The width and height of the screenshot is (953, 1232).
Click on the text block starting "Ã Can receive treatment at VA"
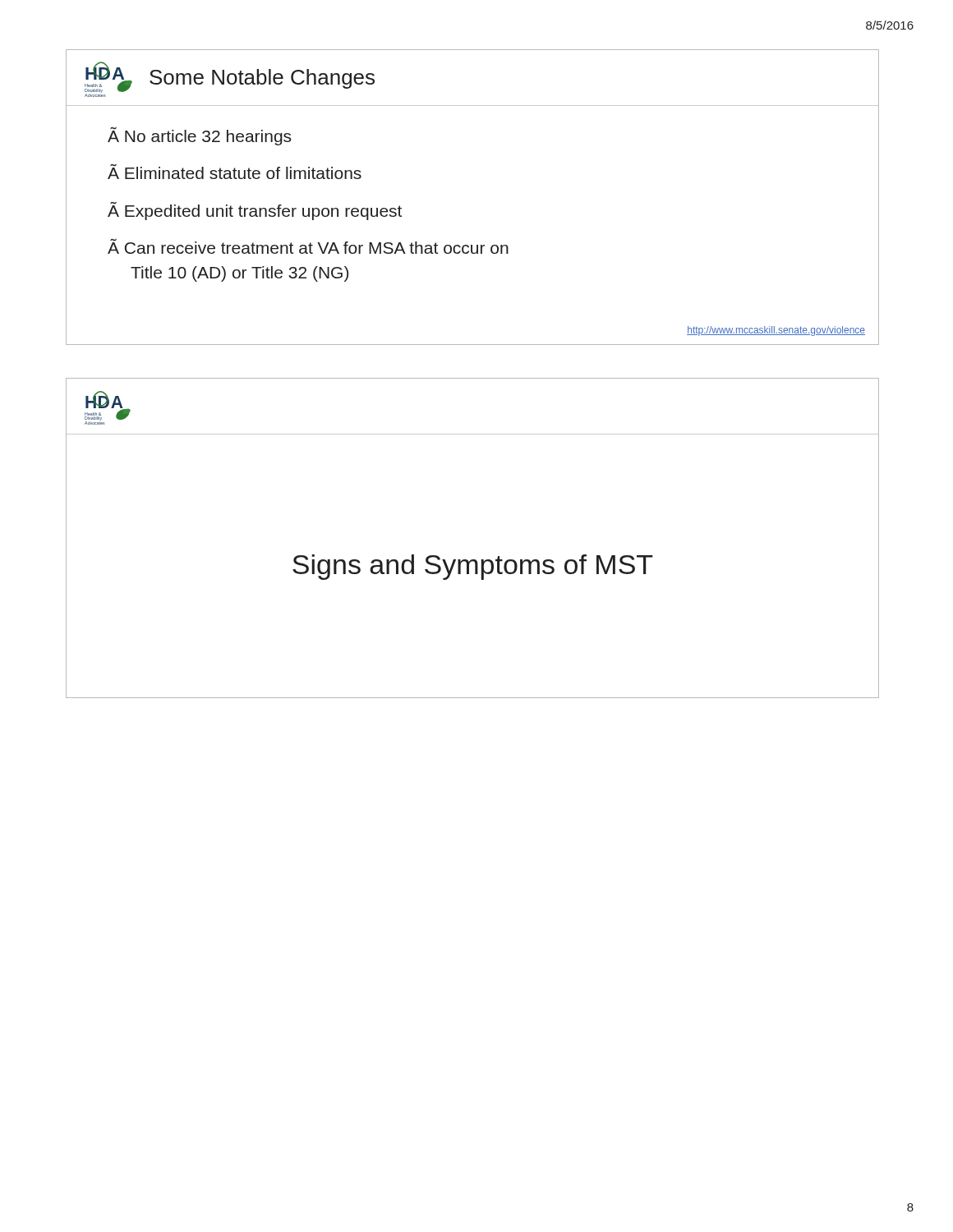(308, 261)
